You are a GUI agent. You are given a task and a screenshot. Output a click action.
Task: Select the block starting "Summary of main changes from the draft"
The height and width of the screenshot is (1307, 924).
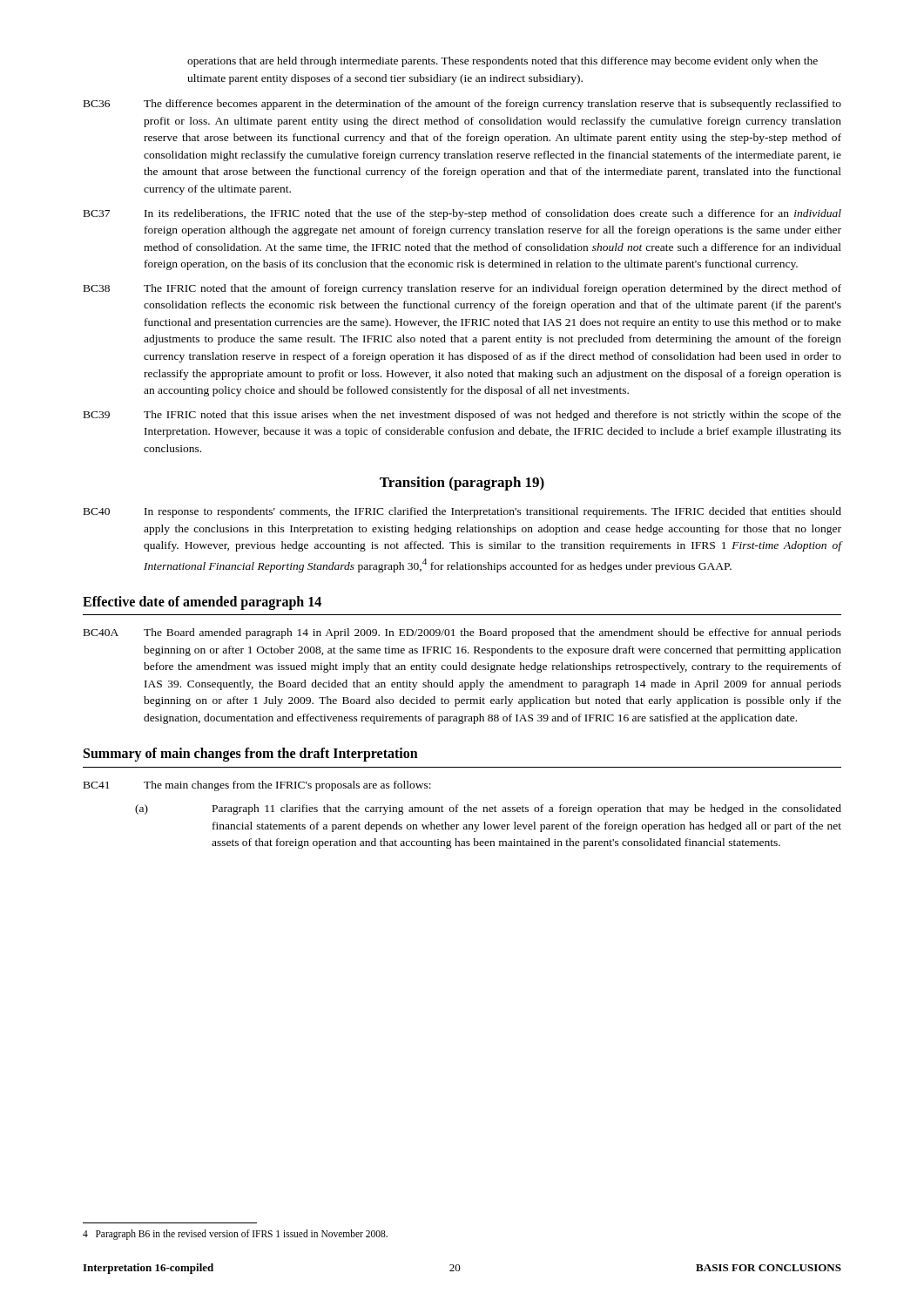point(250,754)
